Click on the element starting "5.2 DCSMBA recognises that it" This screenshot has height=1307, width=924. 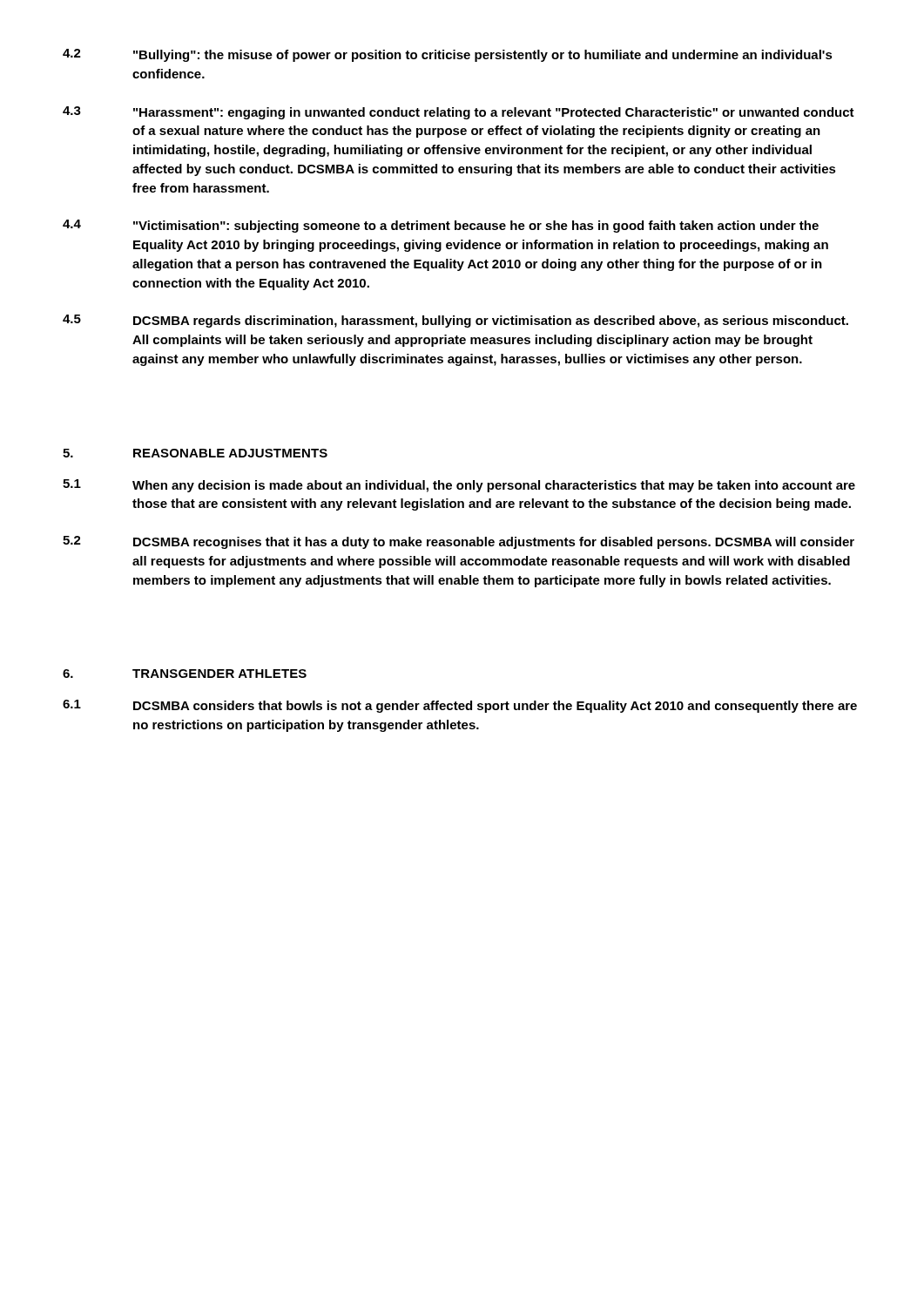(x=462, y=561)
